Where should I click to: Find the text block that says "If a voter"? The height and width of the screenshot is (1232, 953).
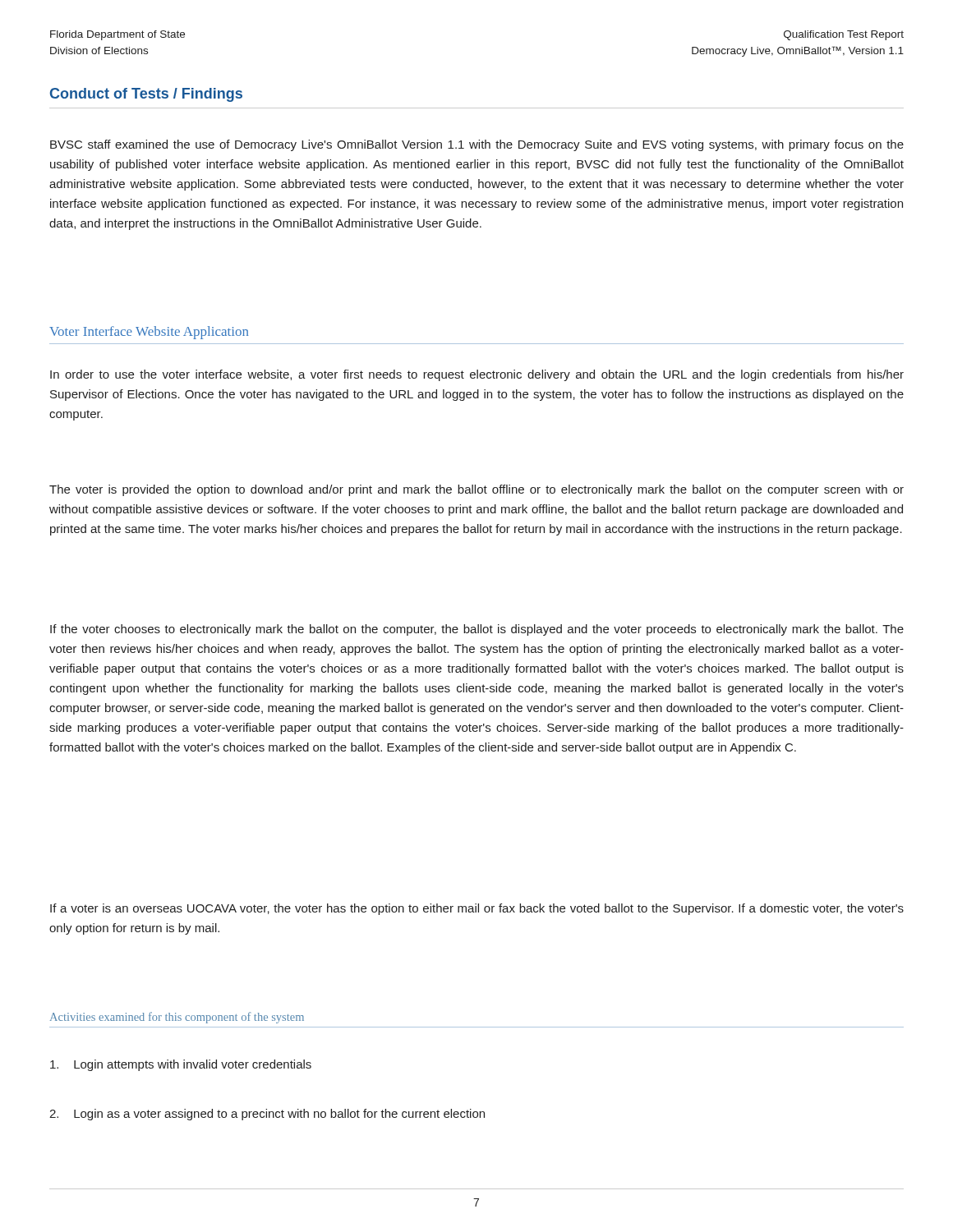pyautogui.click(x=476, y=918)
